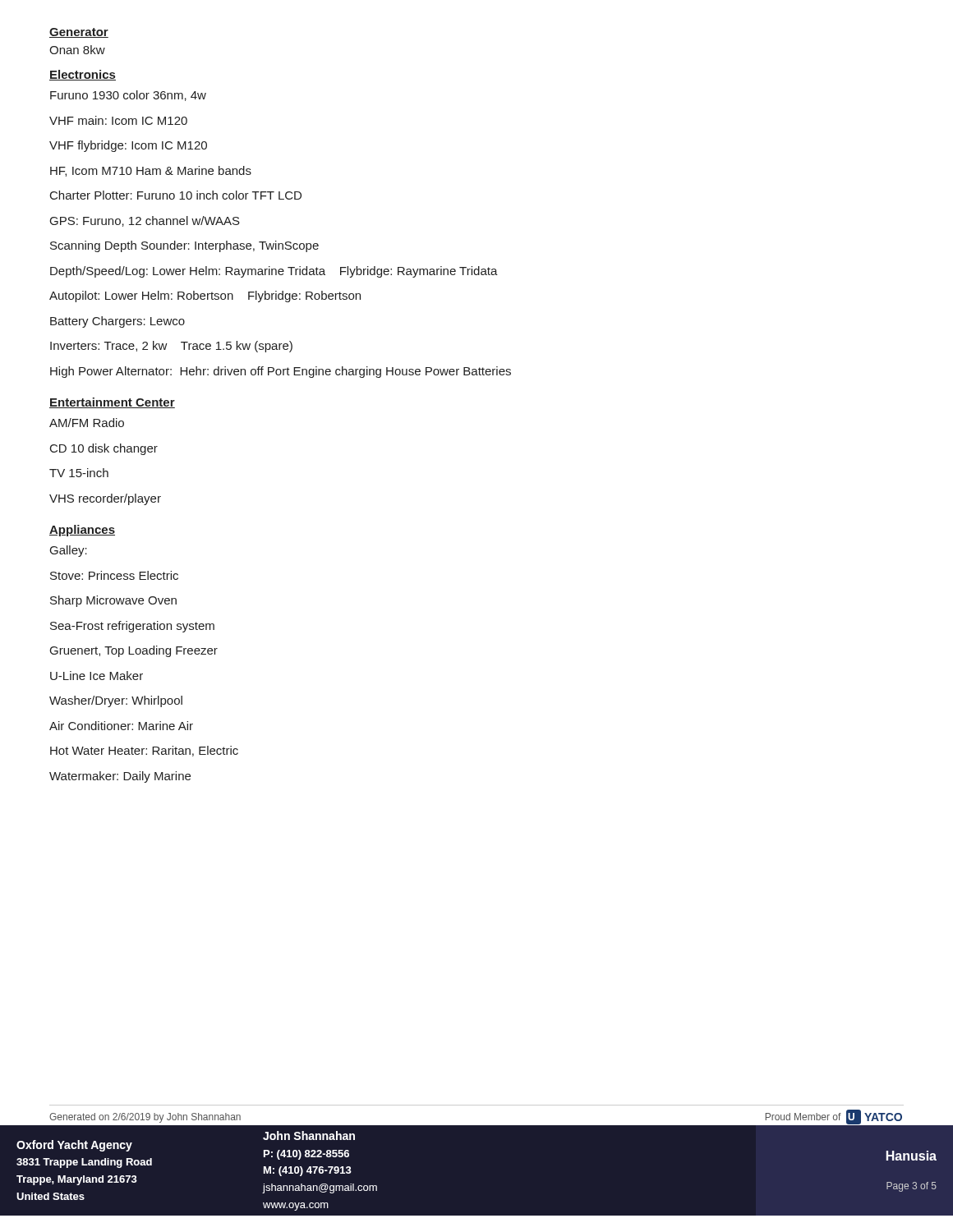Point to "AM/FM Radio"
Screen dimensions: 1232x953
pos(87,423)
